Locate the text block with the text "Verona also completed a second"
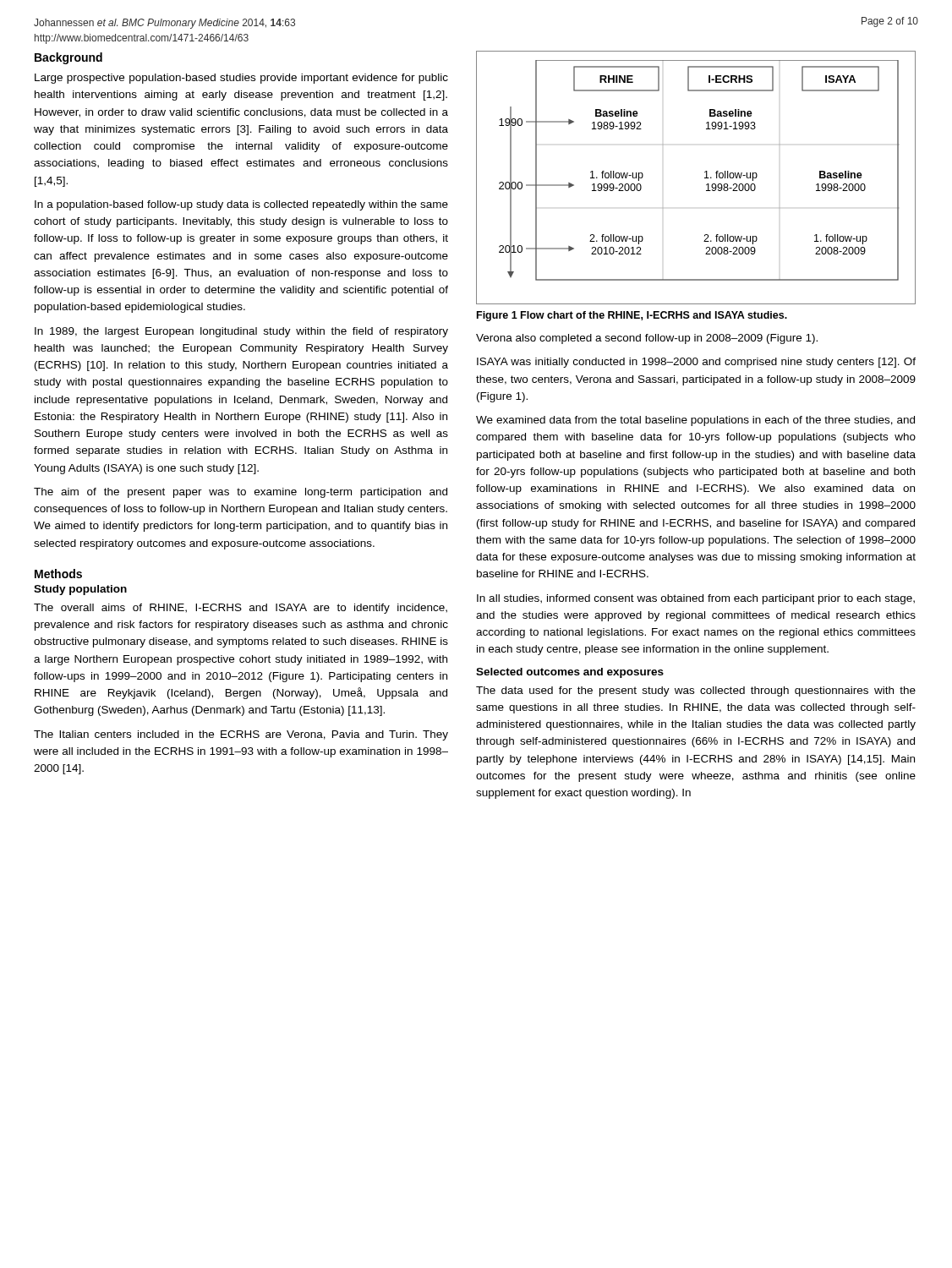The image size is (952, 1268). pos(696,494)
